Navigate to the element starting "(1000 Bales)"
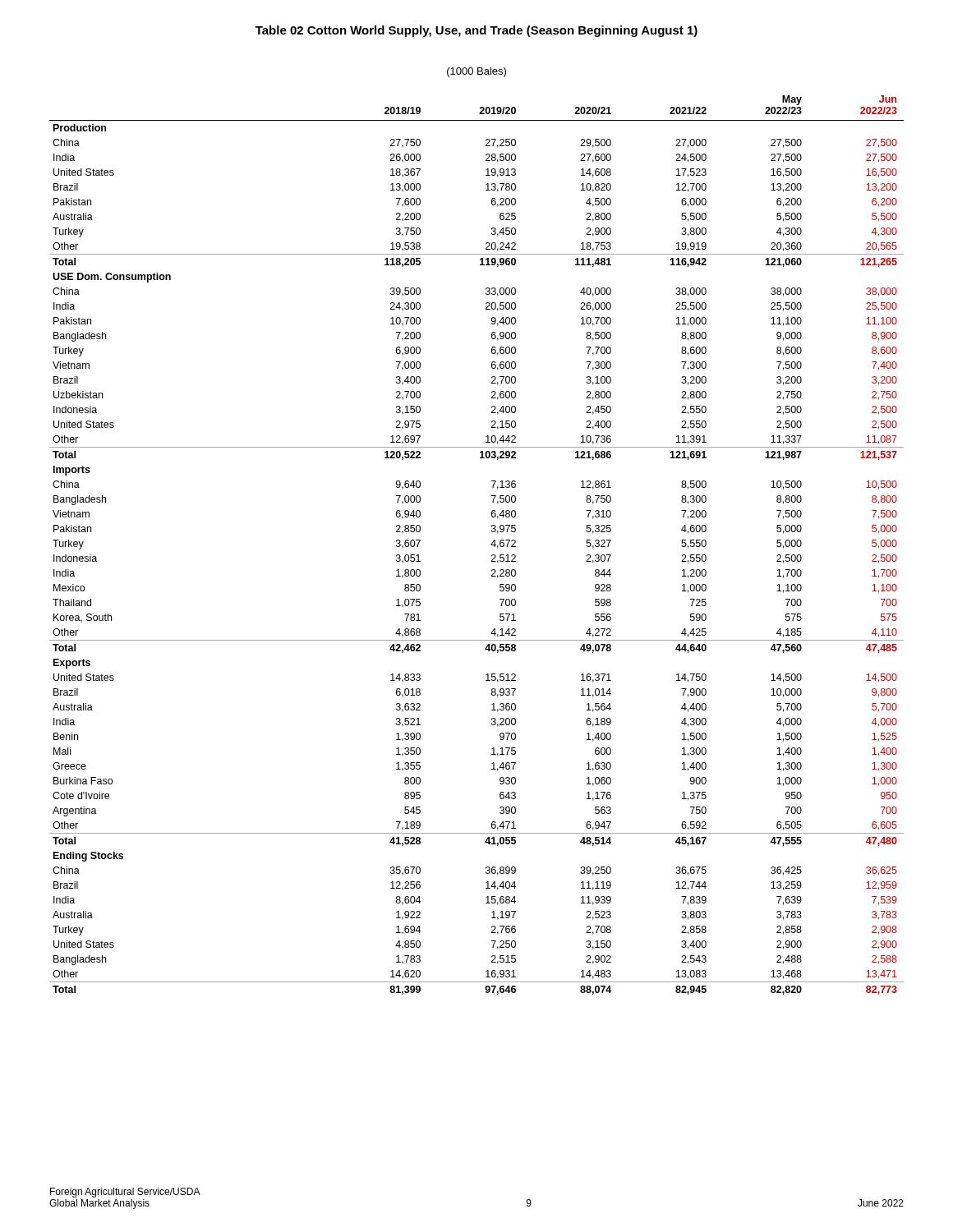 coord(476,71)
